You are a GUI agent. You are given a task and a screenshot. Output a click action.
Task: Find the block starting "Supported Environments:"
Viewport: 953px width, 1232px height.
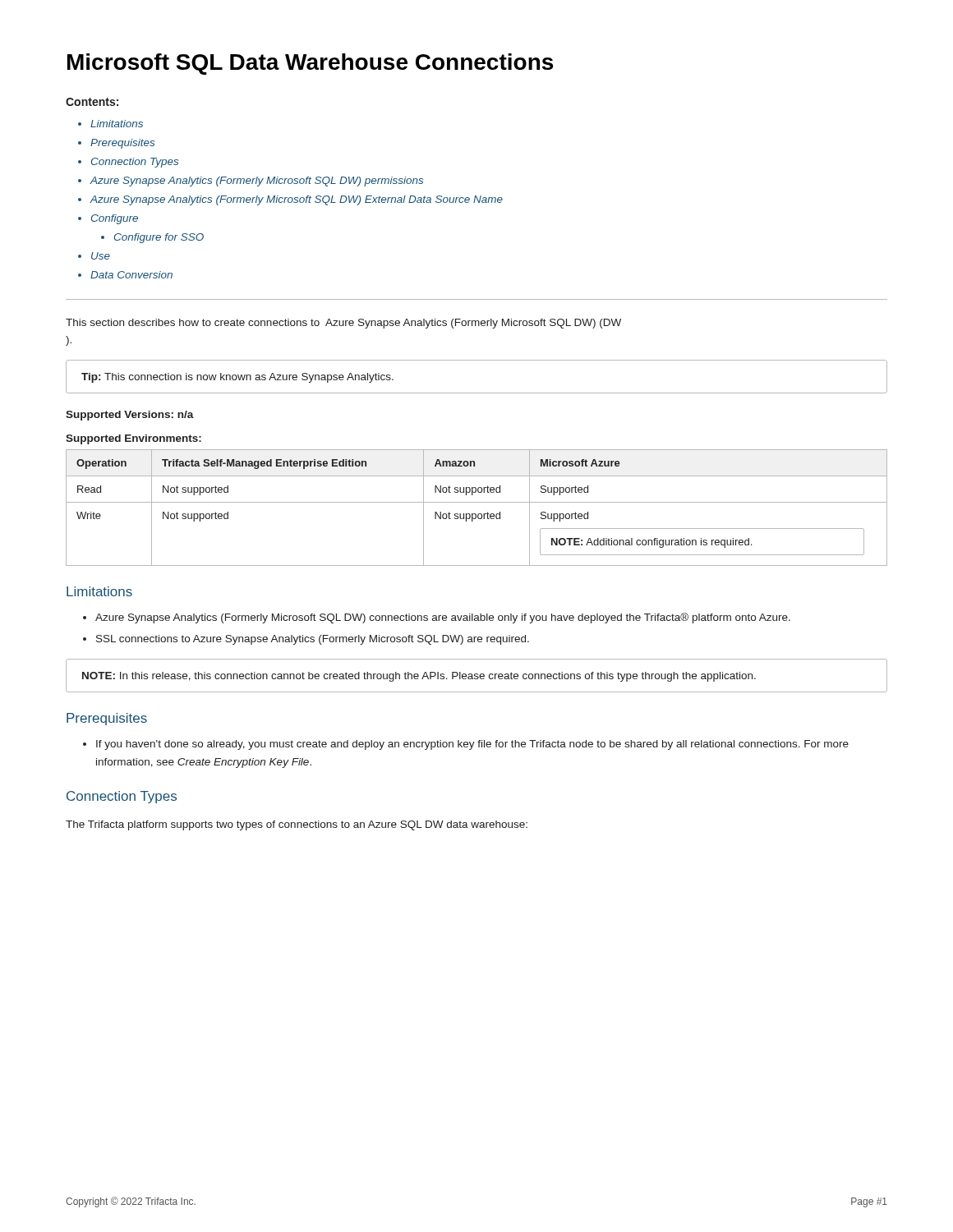coord(476,438)
